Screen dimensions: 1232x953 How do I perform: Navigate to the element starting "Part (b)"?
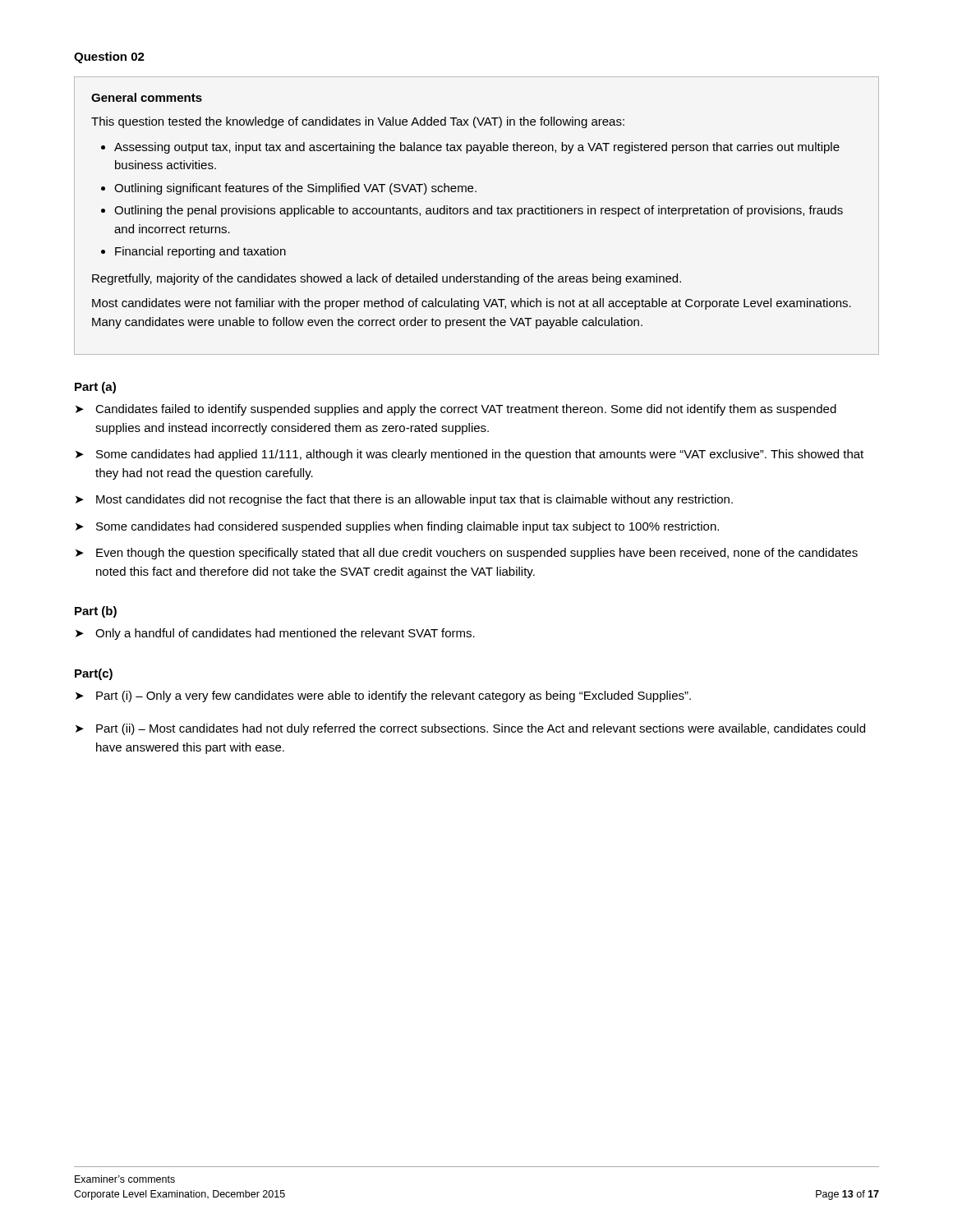[95, 611]
